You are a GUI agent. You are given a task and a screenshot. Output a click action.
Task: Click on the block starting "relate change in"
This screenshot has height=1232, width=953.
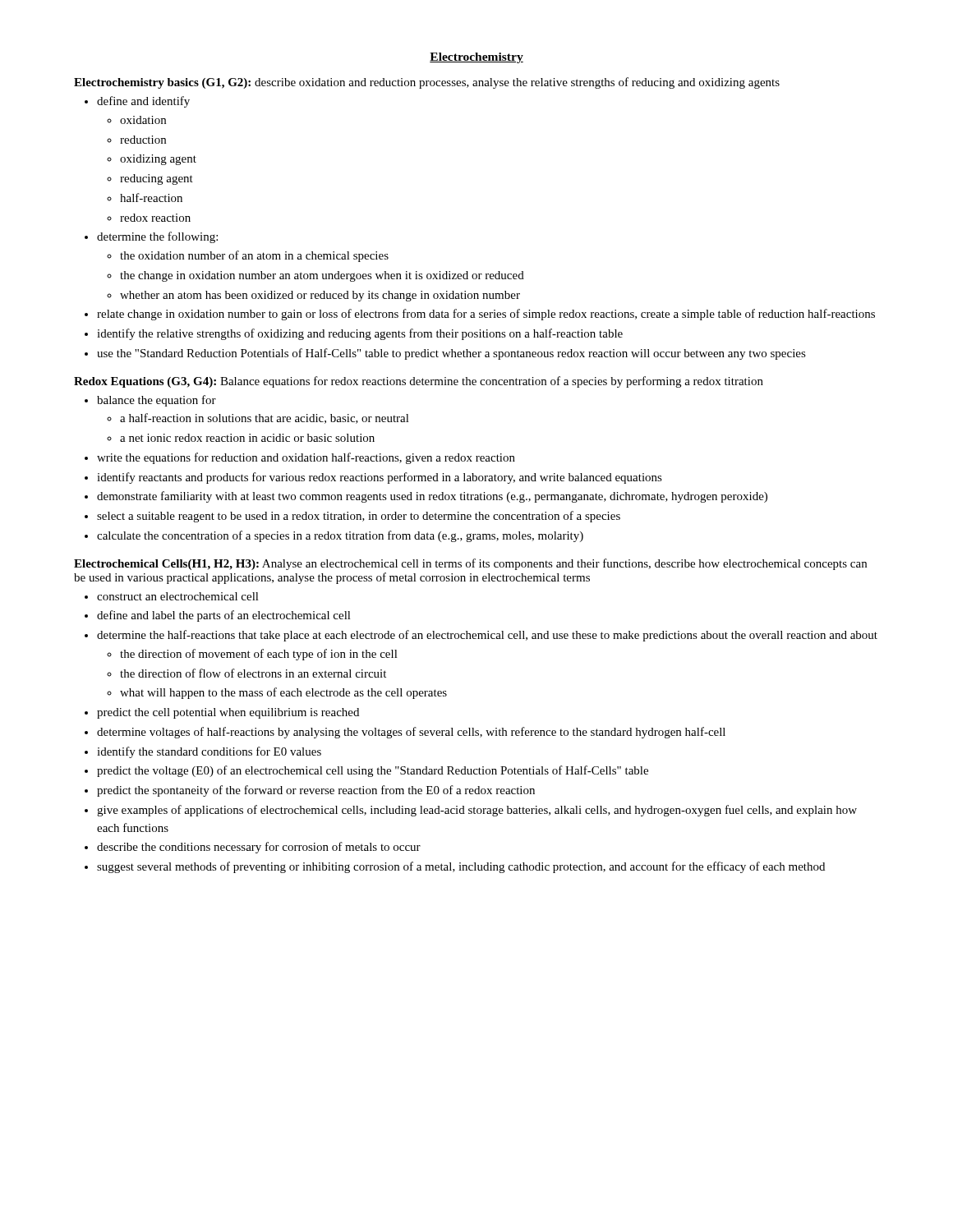point(486,314)
